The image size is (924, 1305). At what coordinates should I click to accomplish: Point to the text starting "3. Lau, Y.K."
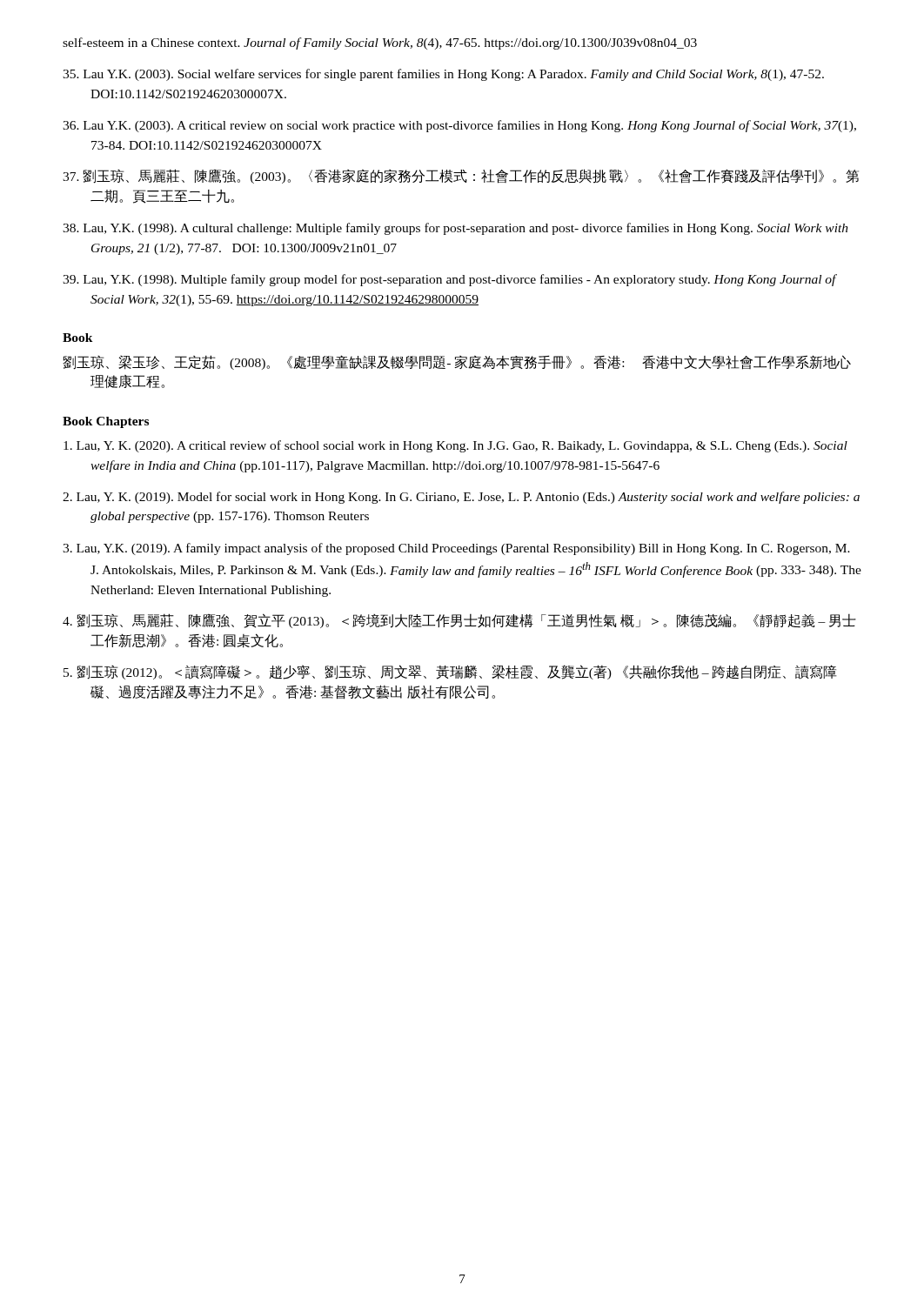[x=462, y=568]
